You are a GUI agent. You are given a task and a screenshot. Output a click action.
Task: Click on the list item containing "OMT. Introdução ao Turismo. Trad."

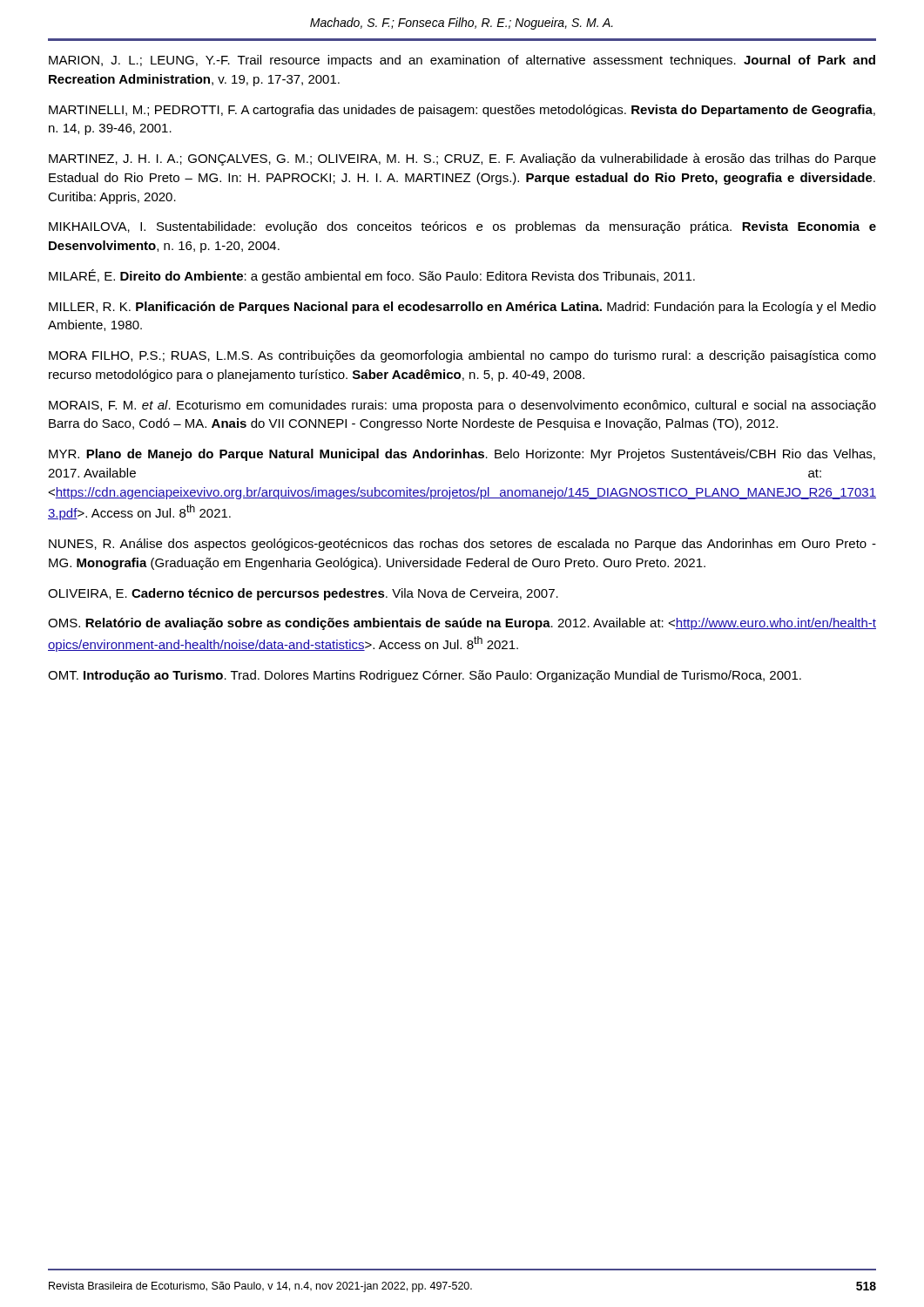click(x=425, y=675)
